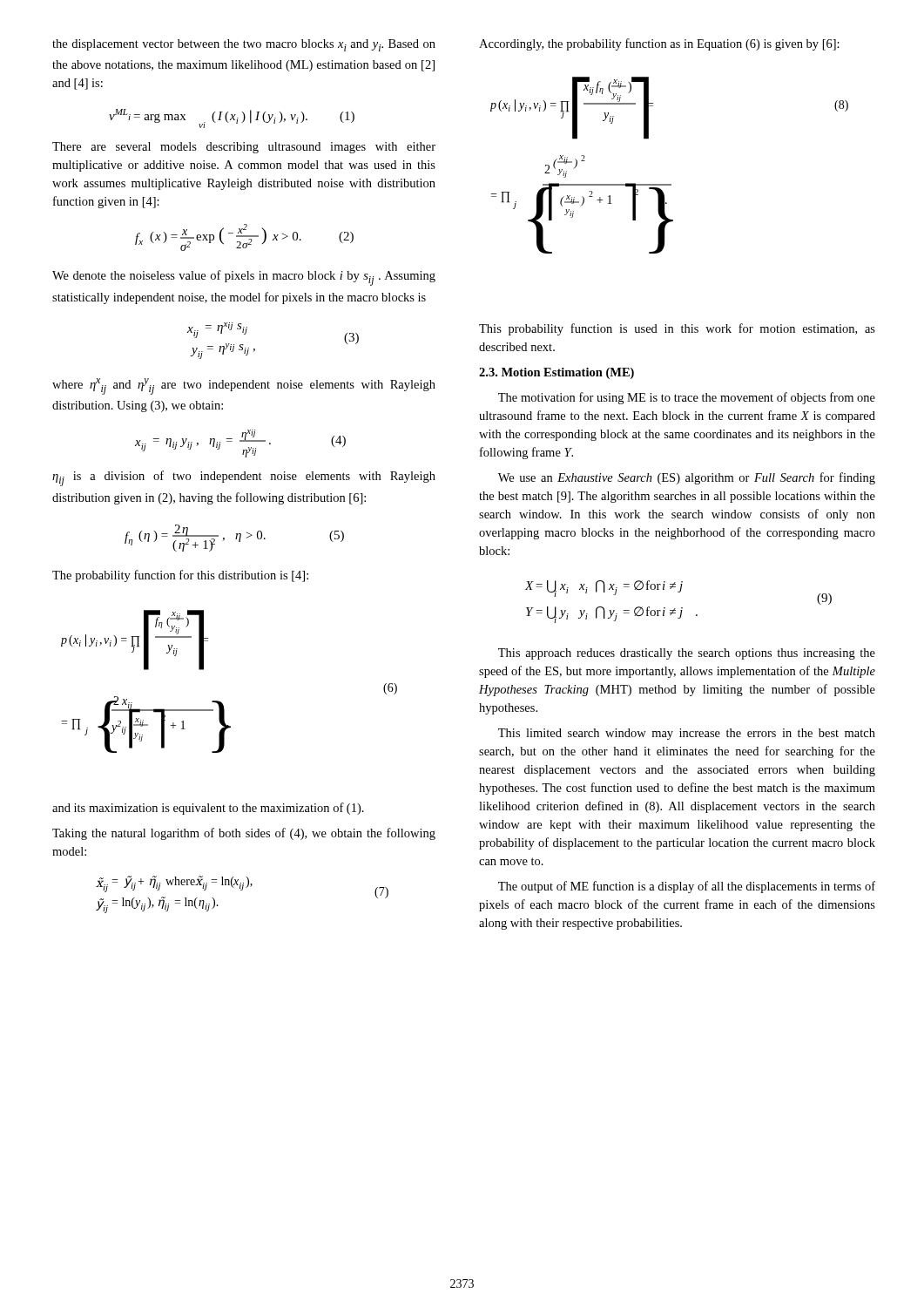
Task: Find the text starting "This probability function is used in"
Action: tap(677, 338)
